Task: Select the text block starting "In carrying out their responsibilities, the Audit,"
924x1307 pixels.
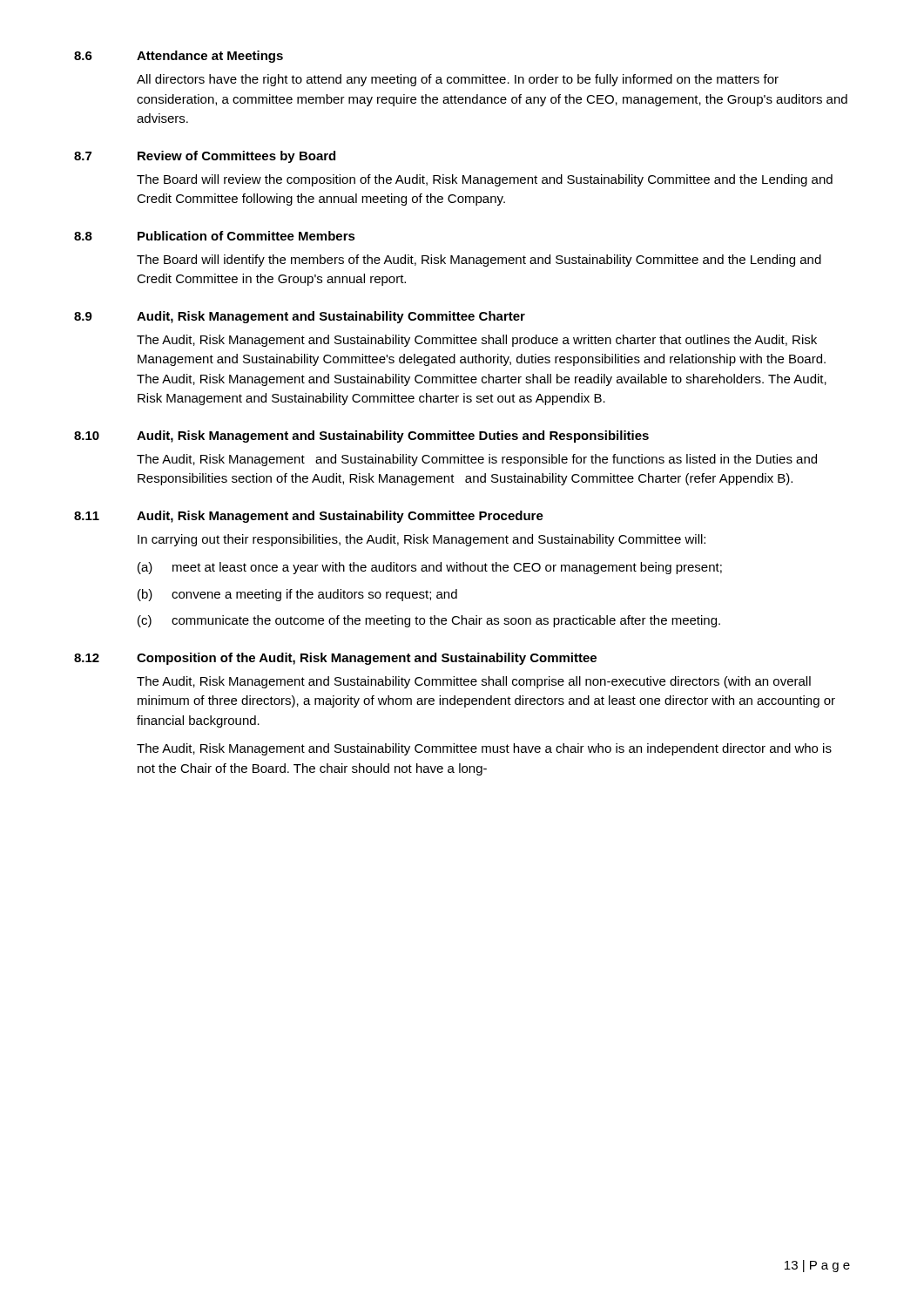Action: click(493, 539)
